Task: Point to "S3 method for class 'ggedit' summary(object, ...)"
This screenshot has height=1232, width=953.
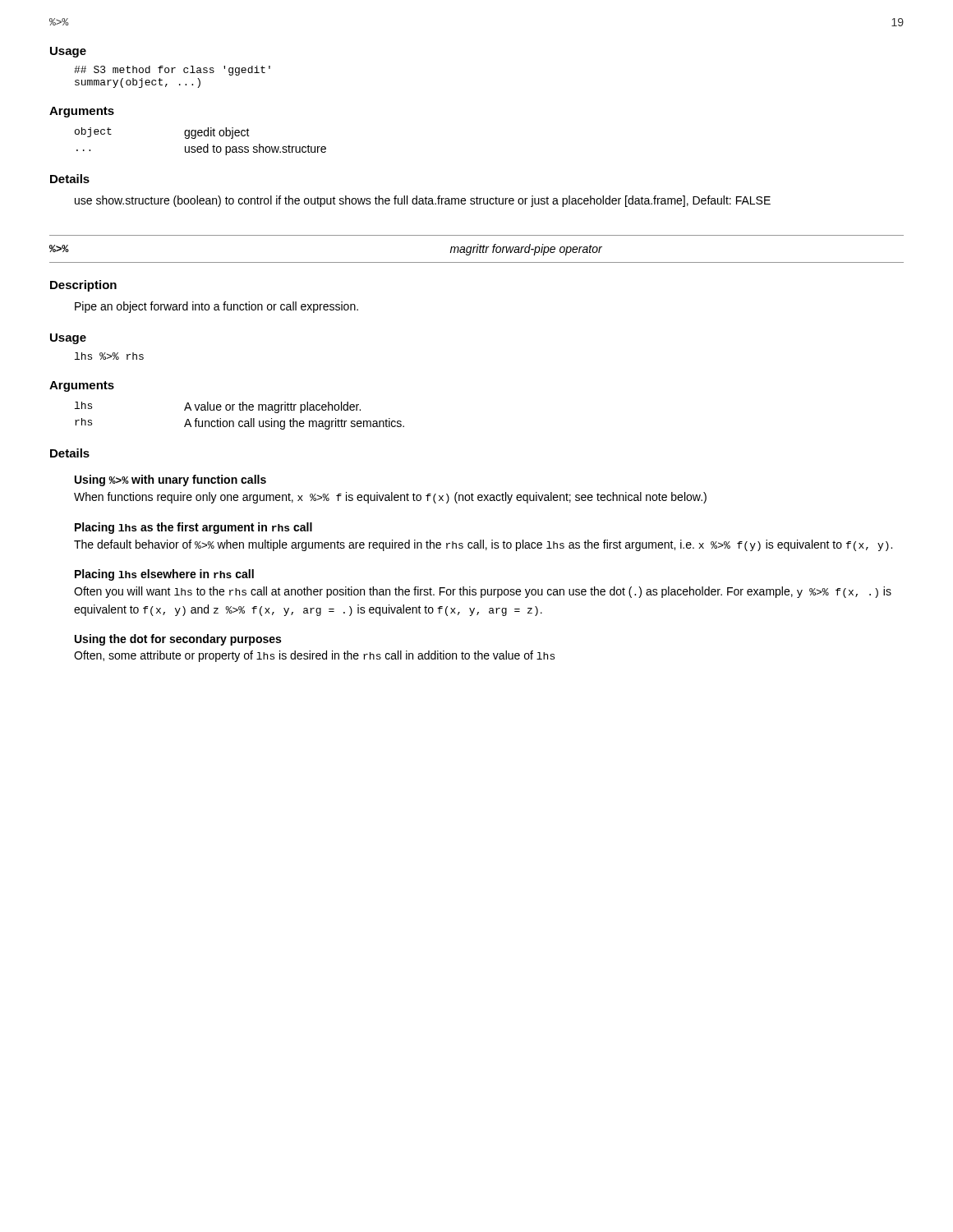Action: point(172,71)
